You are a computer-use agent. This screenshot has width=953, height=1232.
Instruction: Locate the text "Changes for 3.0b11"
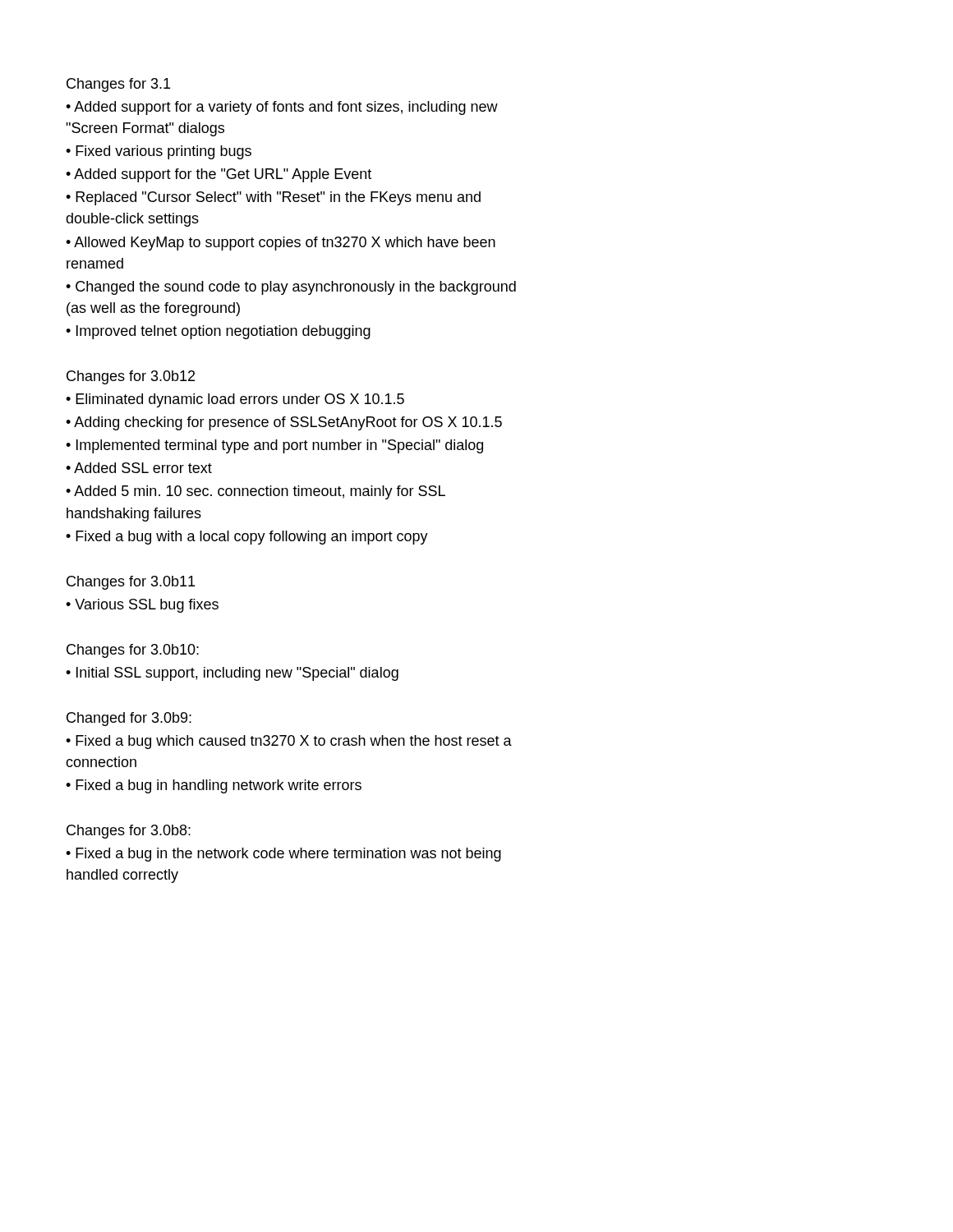tap(131, 581)
